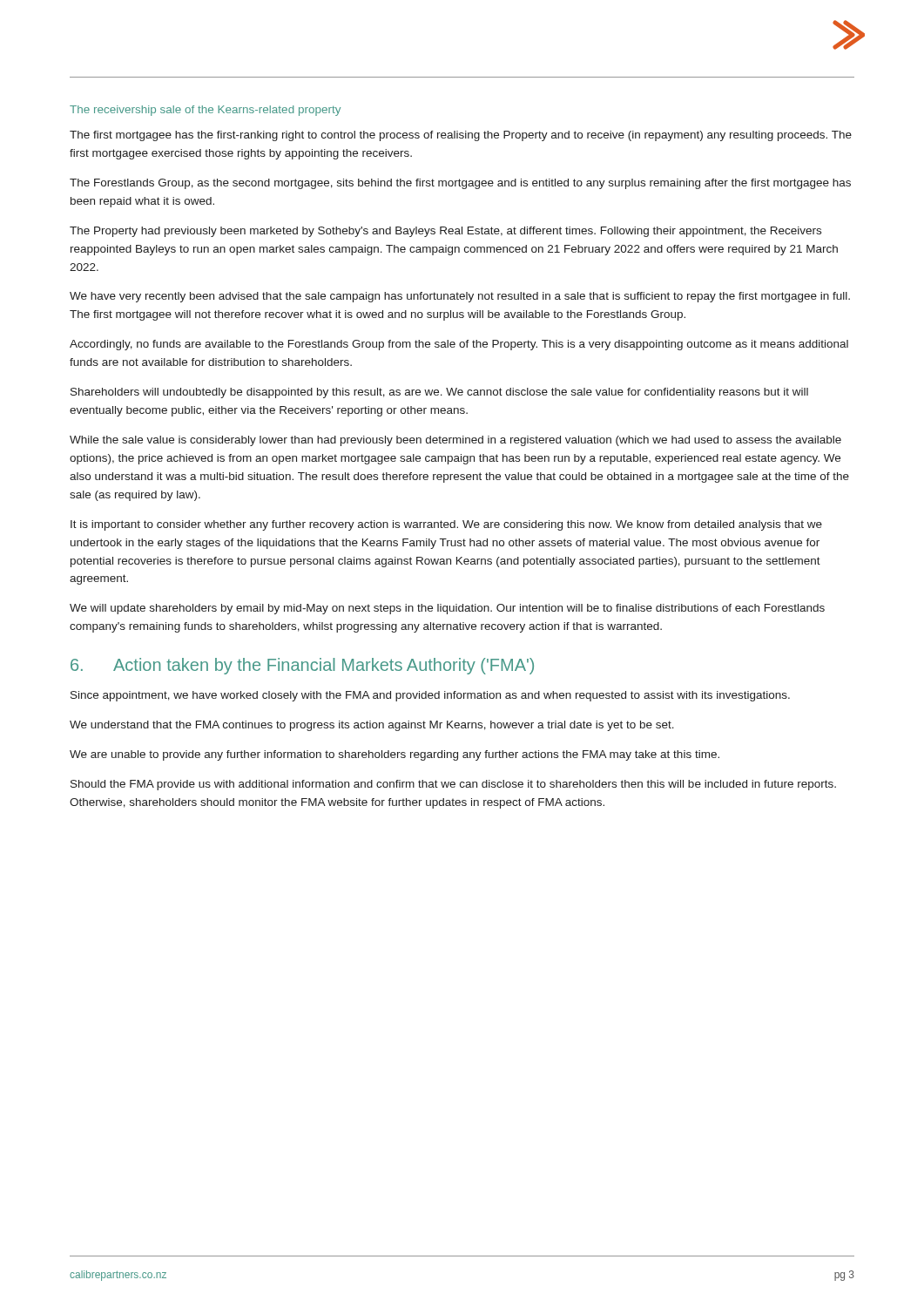Find the passage starting "It is important to"
This screenshot has height=1307, width=924.
[x=462, y=552]
